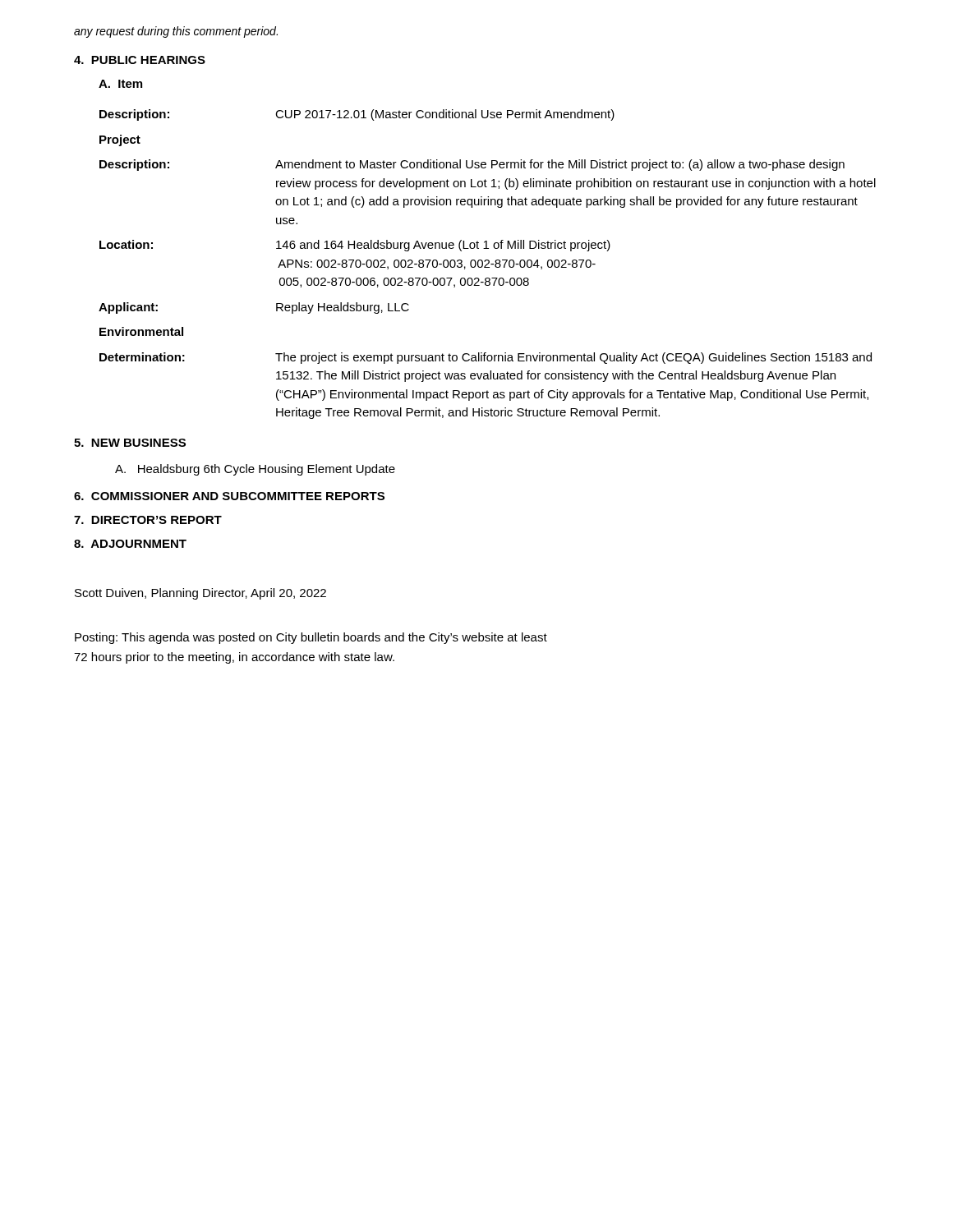Click where it says "A. Item"
Viewport: 953px width, 1232px height.
(x=121, y=83)
